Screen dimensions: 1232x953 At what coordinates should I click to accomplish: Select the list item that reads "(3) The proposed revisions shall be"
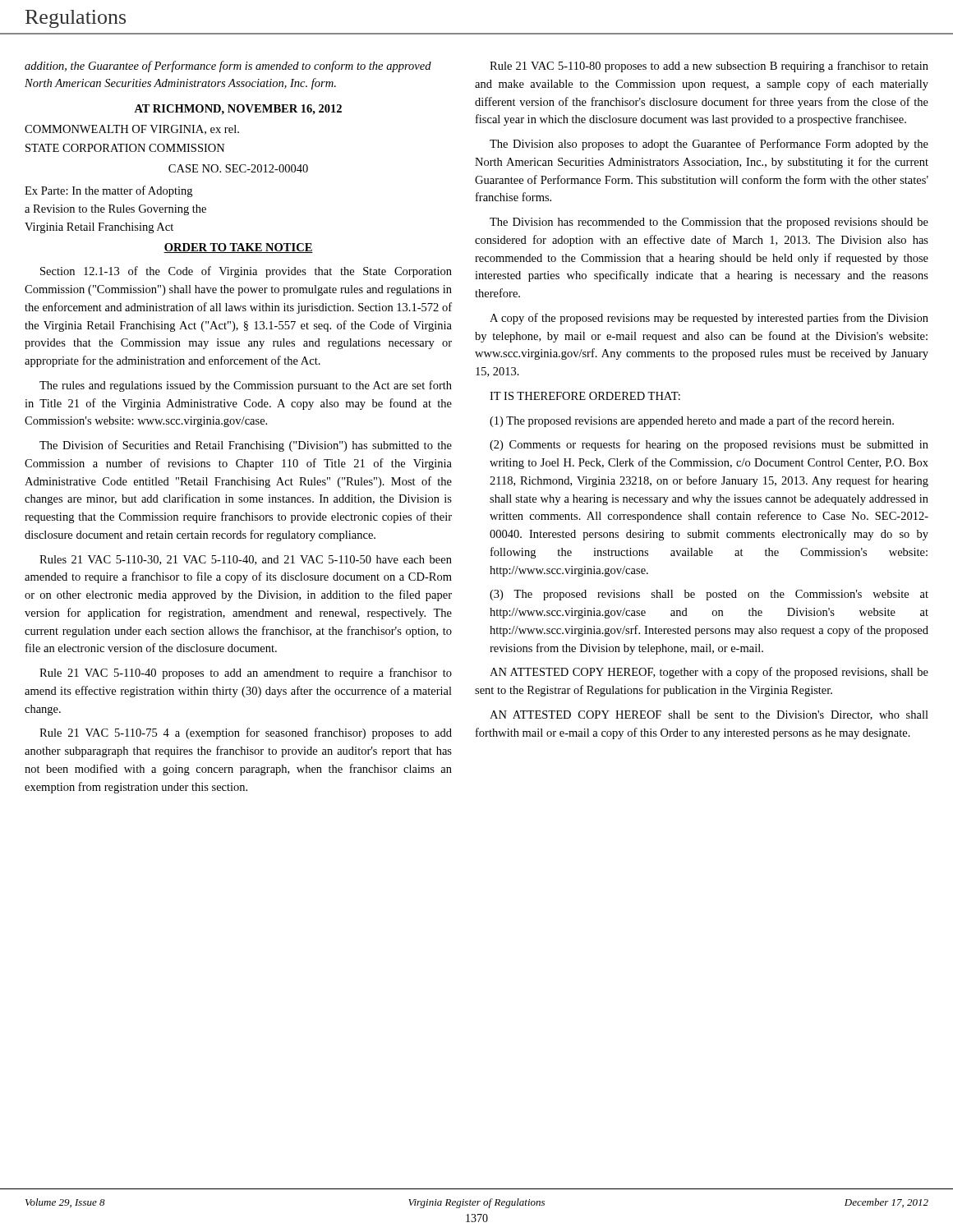click(x=709, y=621)
